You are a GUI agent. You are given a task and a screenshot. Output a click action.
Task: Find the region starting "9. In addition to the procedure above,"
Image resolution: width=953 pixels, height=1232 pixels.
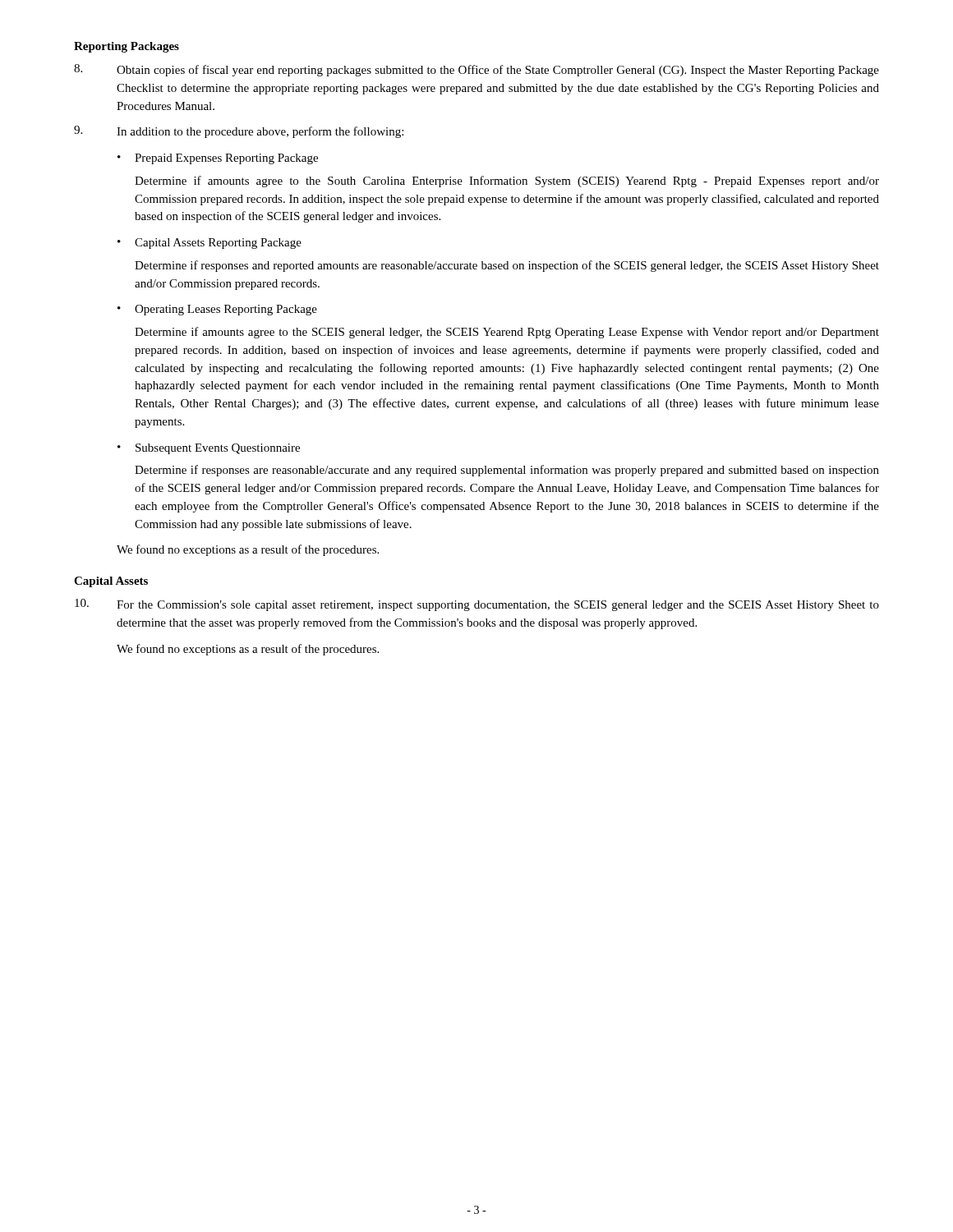click(x=239, y=132)
